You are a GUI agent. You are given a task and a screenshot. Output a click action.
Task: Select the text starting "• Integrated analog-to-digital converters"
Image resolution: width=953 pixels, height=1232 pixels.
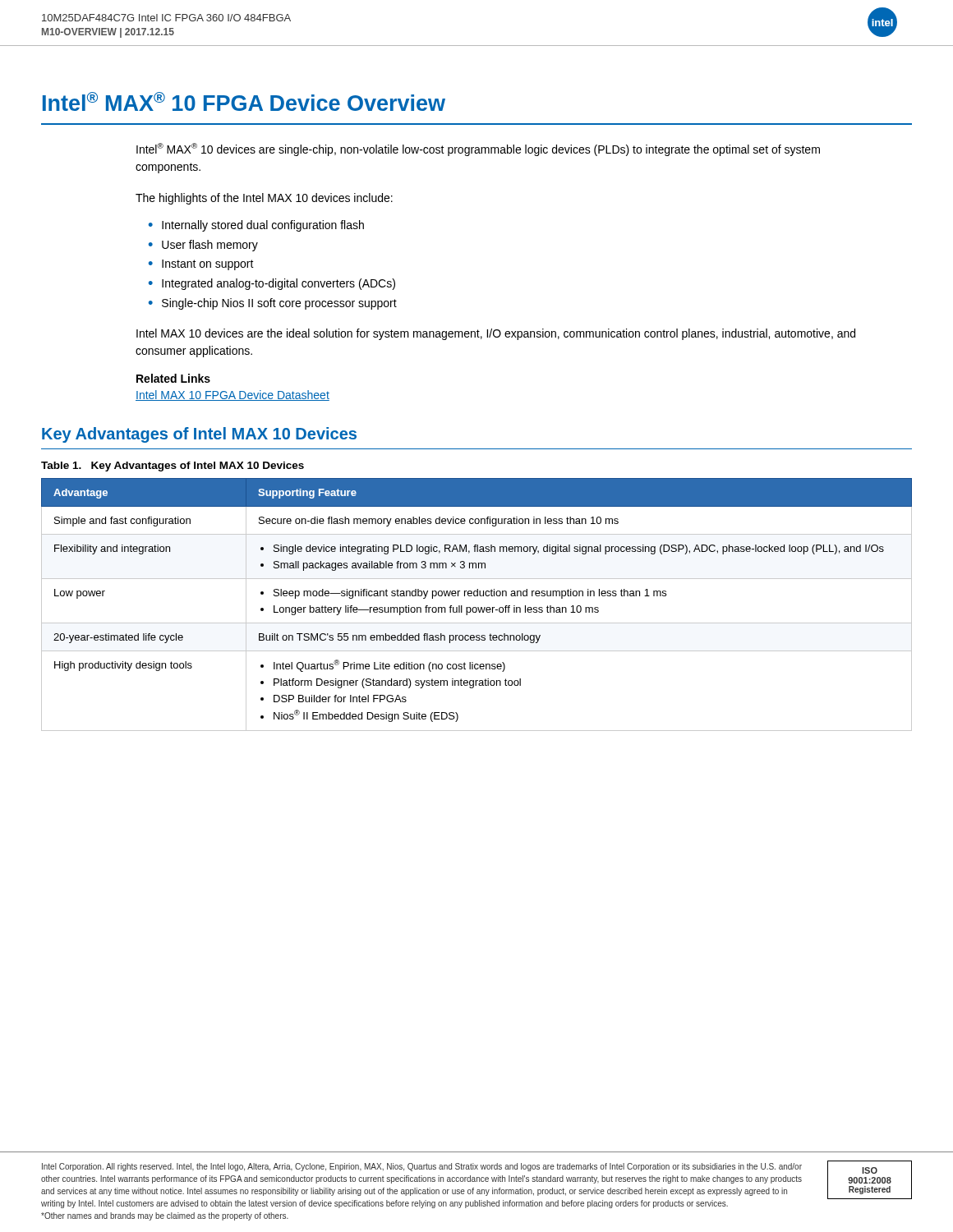pyautogui.click(x=272, y=284)
